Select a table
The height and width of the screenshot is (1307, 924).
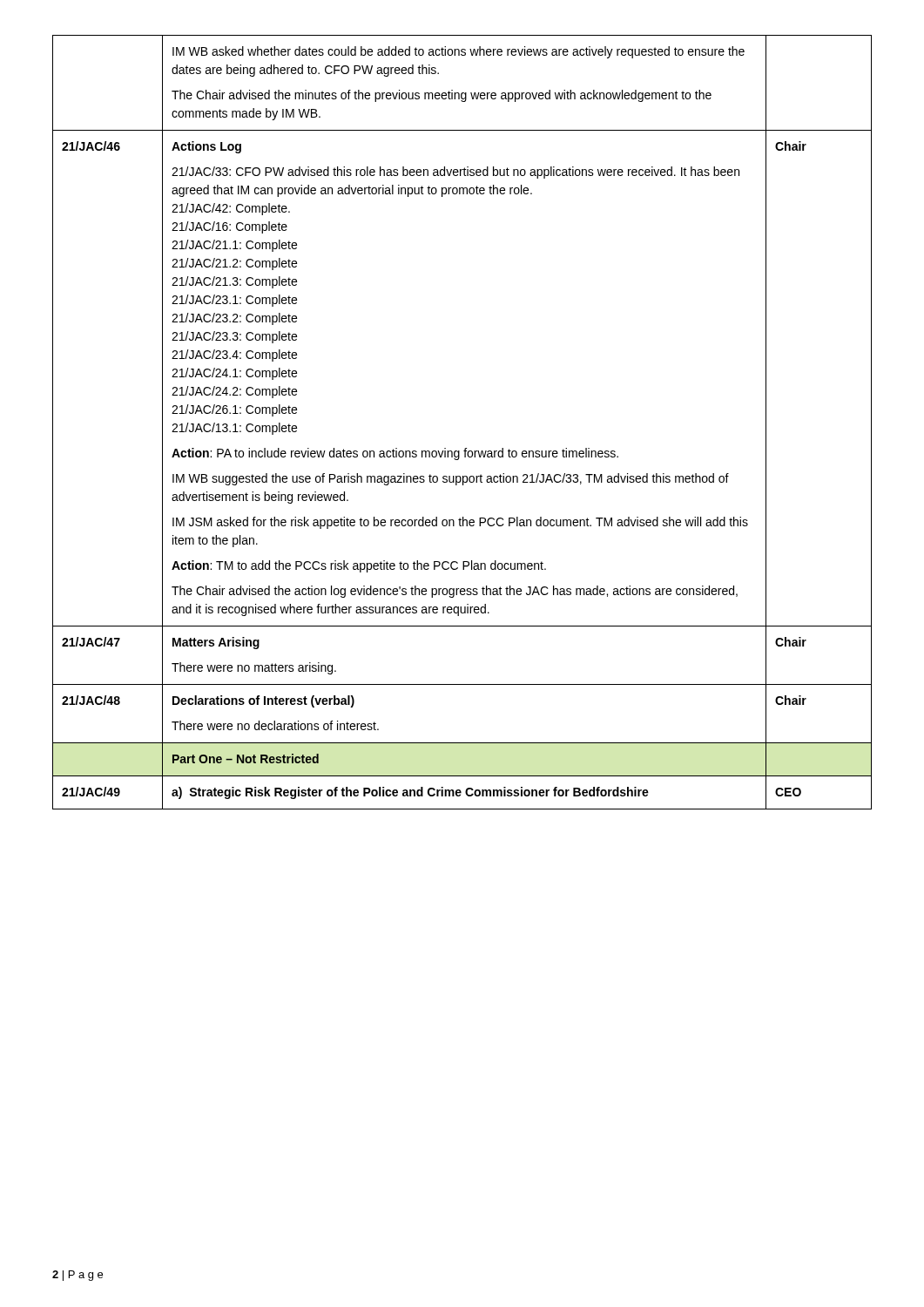click(462, 422)
